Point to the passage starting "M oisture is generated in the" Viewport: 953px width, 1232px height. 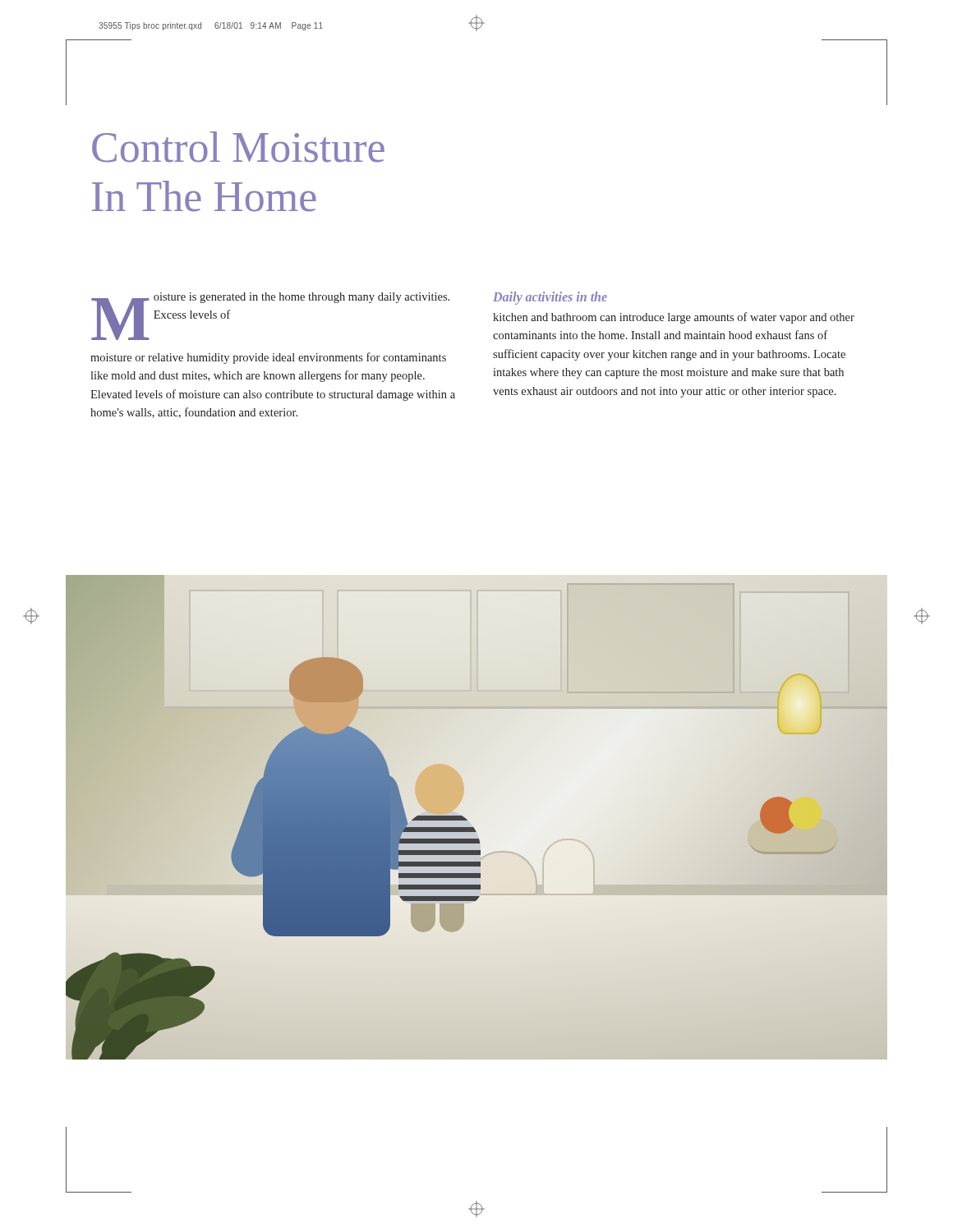click(275, 353)
